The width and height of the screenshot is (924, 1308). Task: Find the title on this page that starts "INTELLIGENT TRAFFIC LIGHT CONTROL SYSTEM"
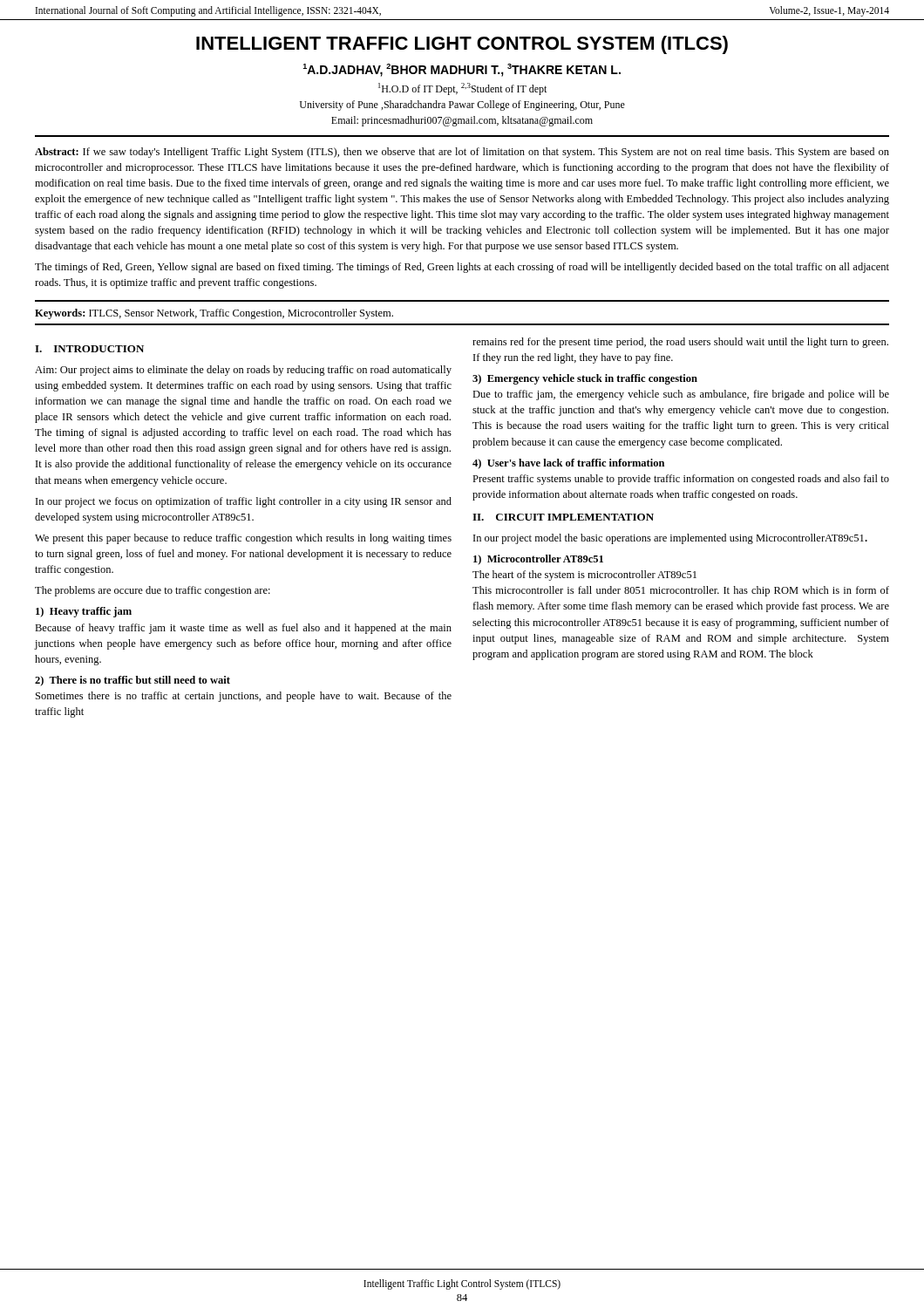(x=462, y=43)
